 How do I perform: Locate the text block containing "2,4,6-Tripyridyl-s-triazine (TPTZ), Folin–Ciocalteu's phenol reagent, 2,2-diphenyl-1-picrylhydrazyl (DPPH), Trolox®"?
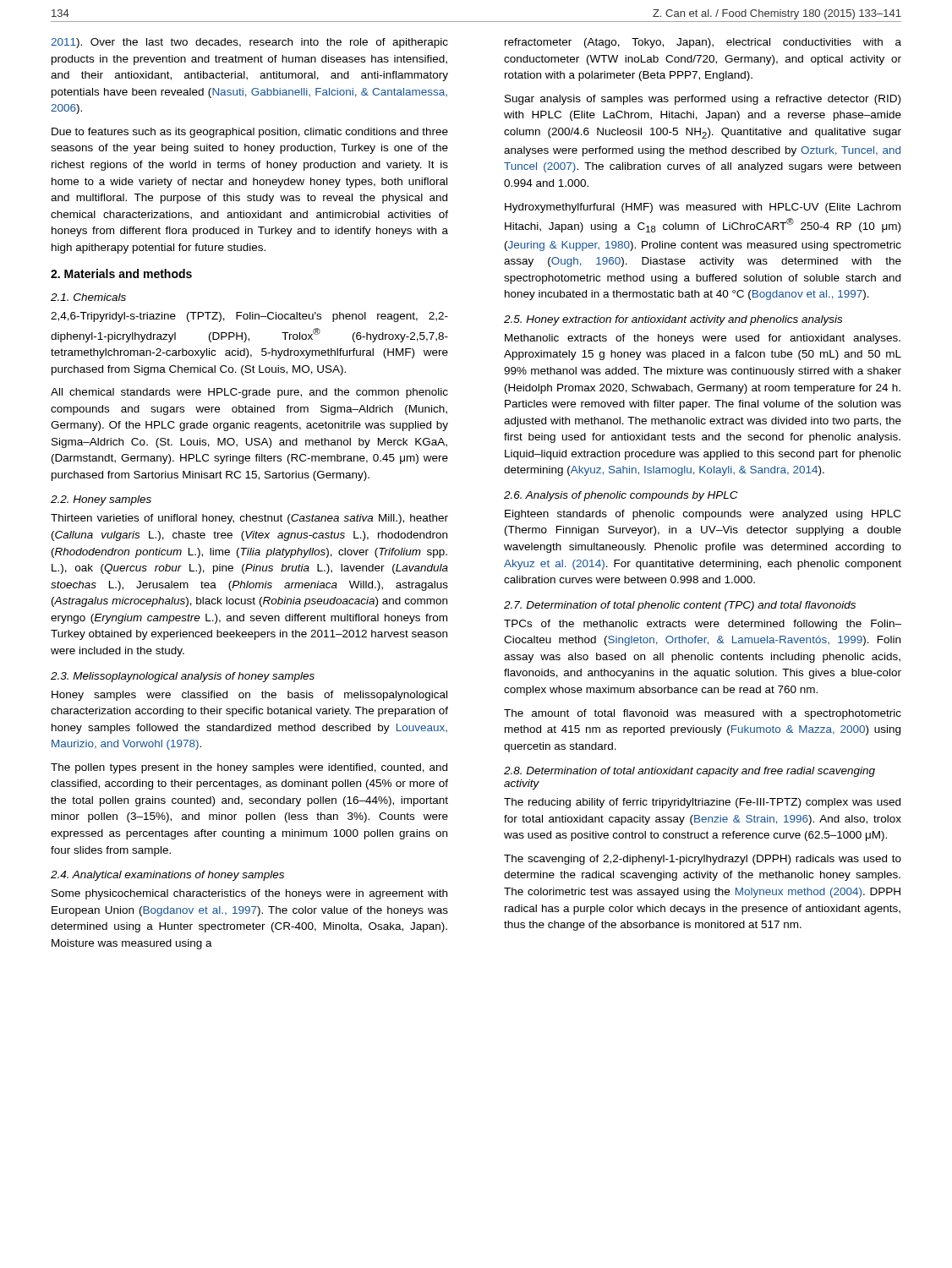(249, 343)
